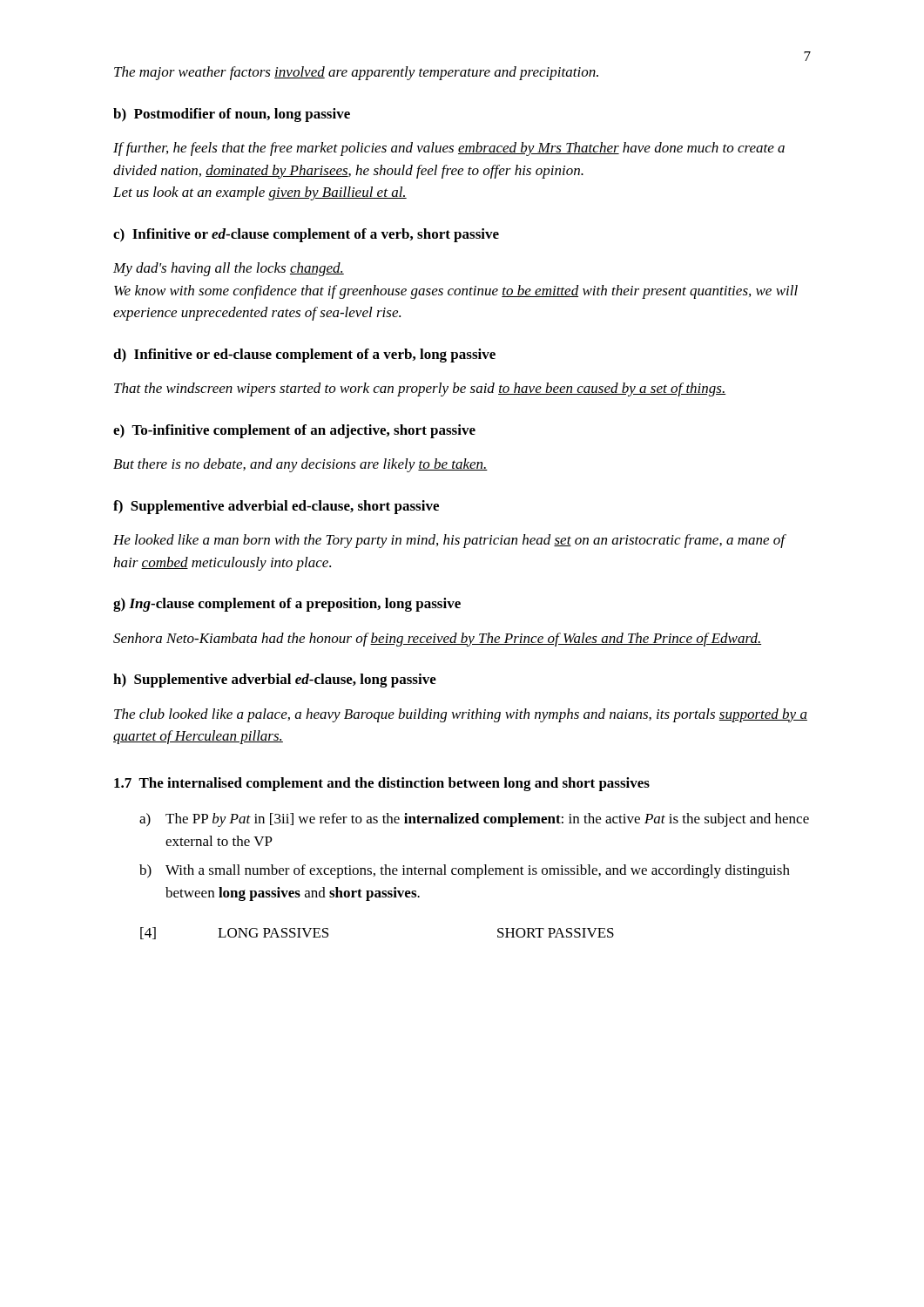Navigate to the text starting "Senhora Neto-Kiambata had the honour"
This screenshot has width=924, height=1307.
pyautogui.click(x=437, y=638)
